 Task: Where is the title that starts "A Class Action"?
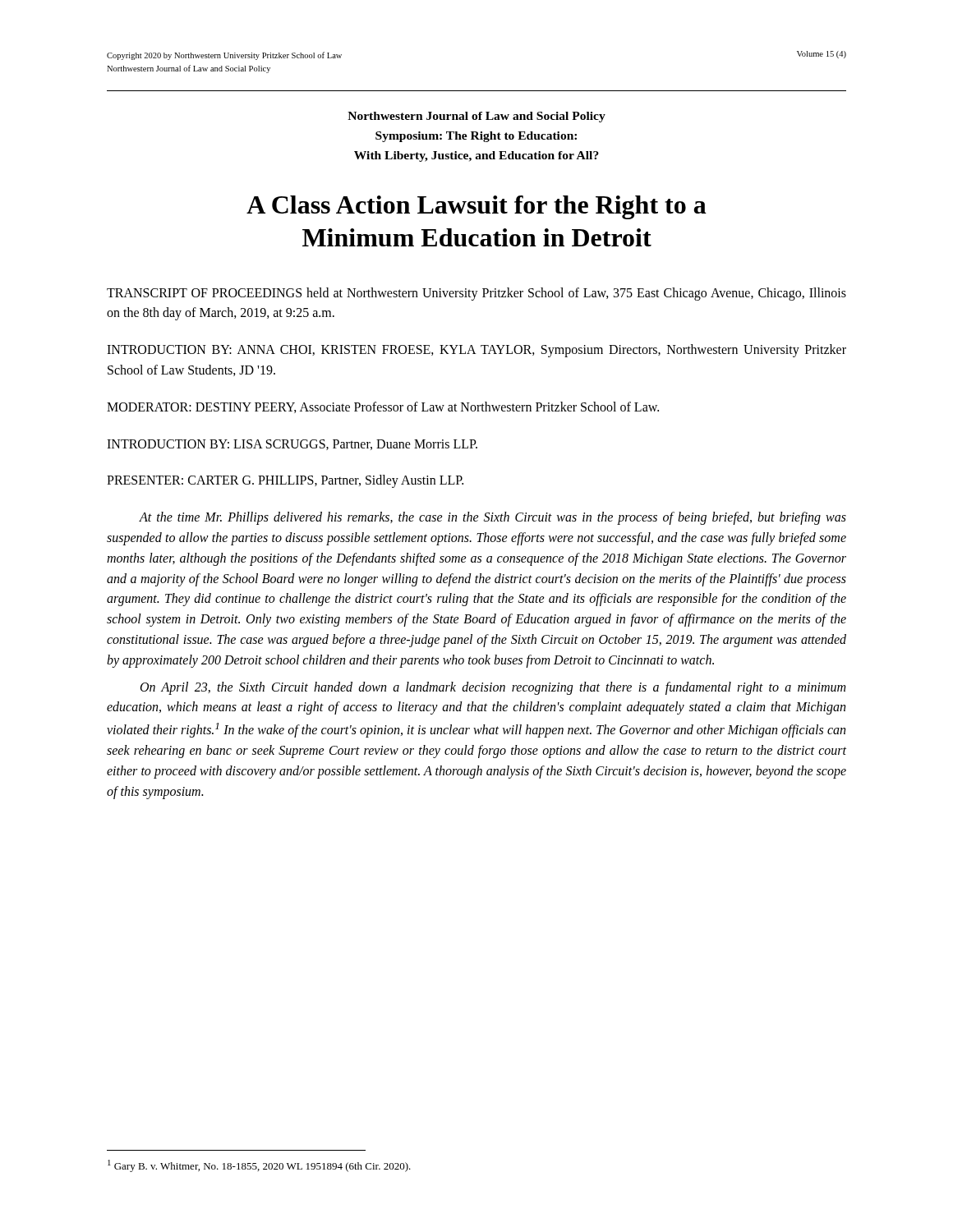[476, 221]
